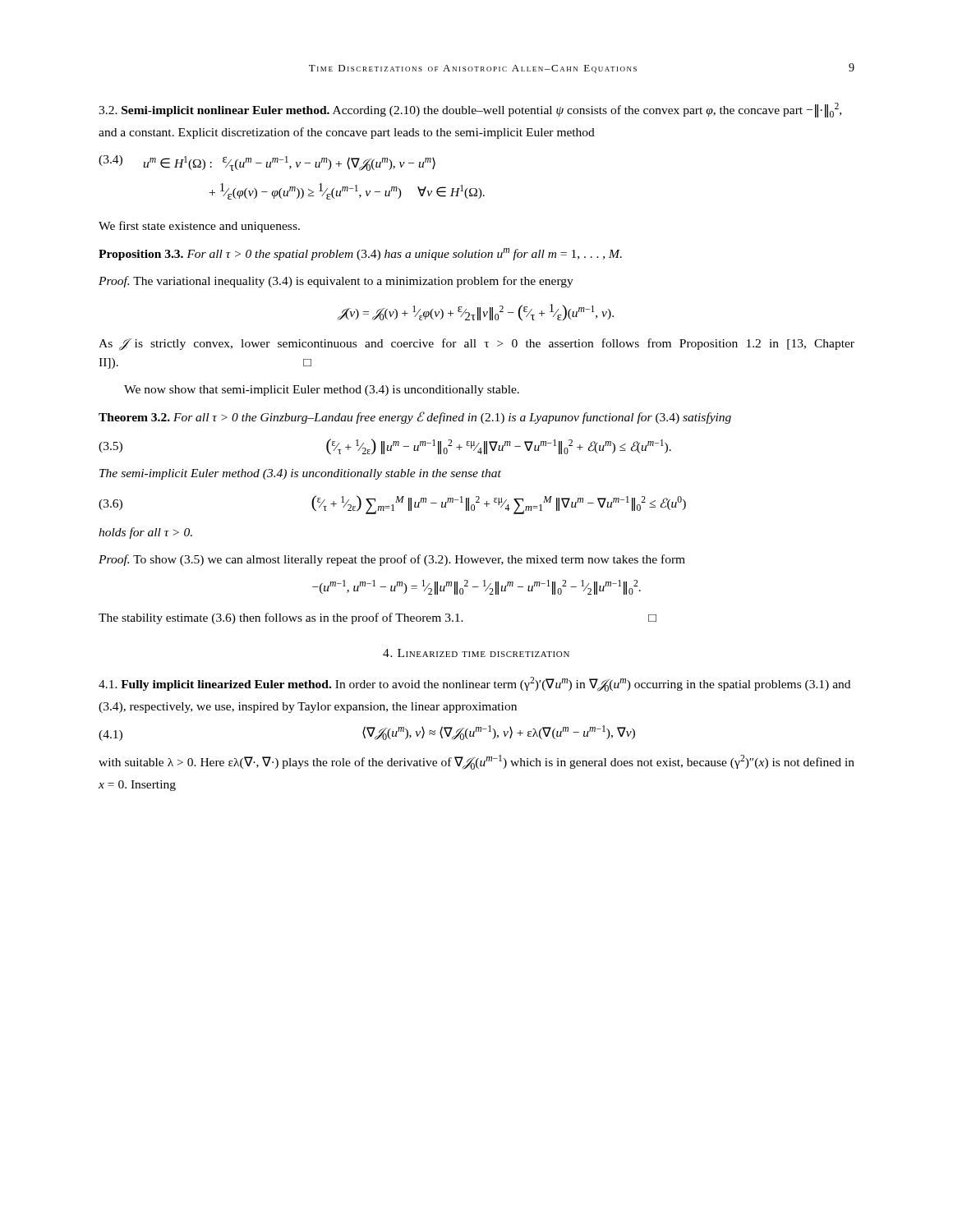Find the text block that says "The stability estimate (3.6) then follows as"
The width and height of the screenshot is (953, 1232).
(x=377, y=617)
